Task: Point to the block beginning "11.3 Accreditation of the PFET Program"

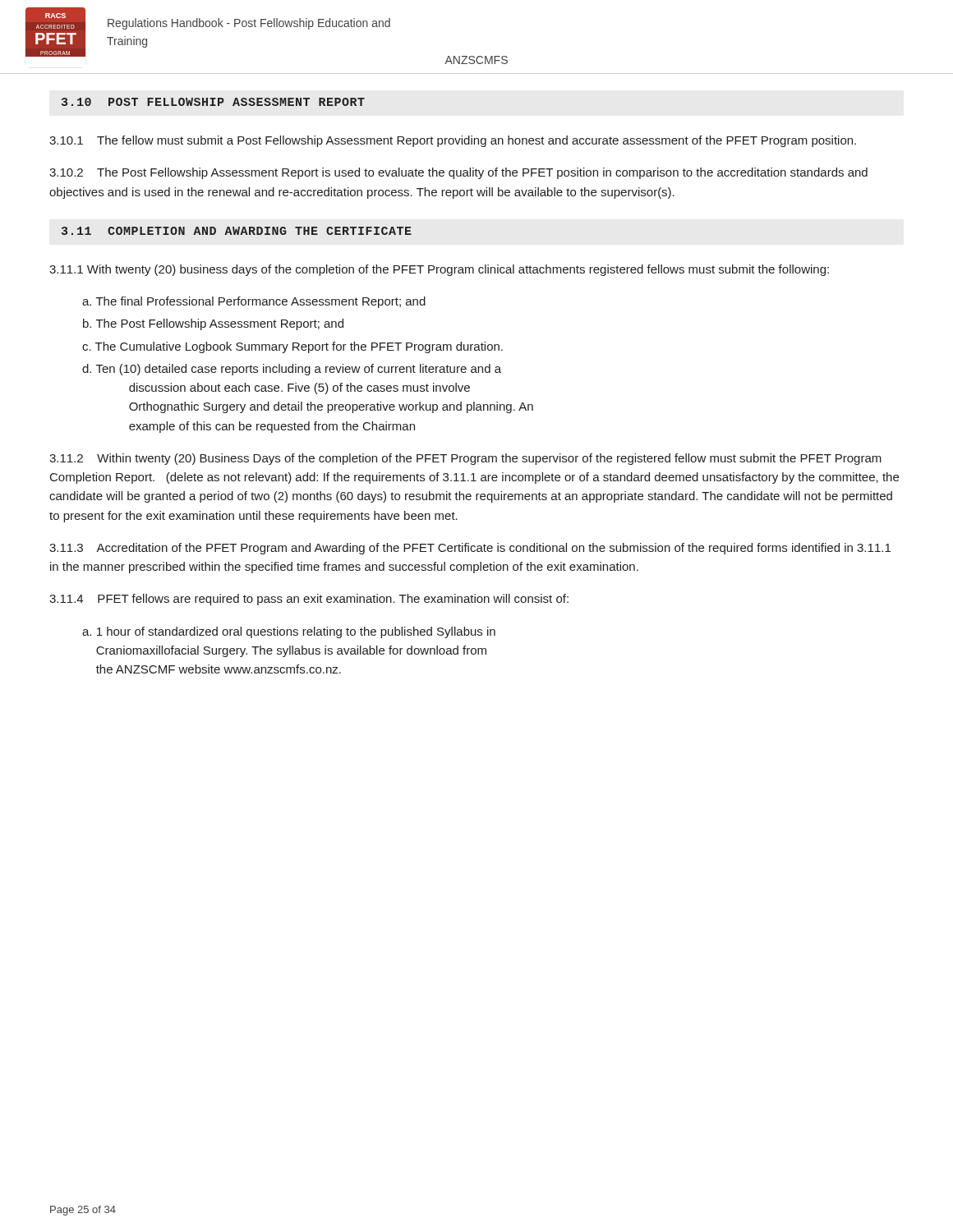Action: [x=470, y=557]
